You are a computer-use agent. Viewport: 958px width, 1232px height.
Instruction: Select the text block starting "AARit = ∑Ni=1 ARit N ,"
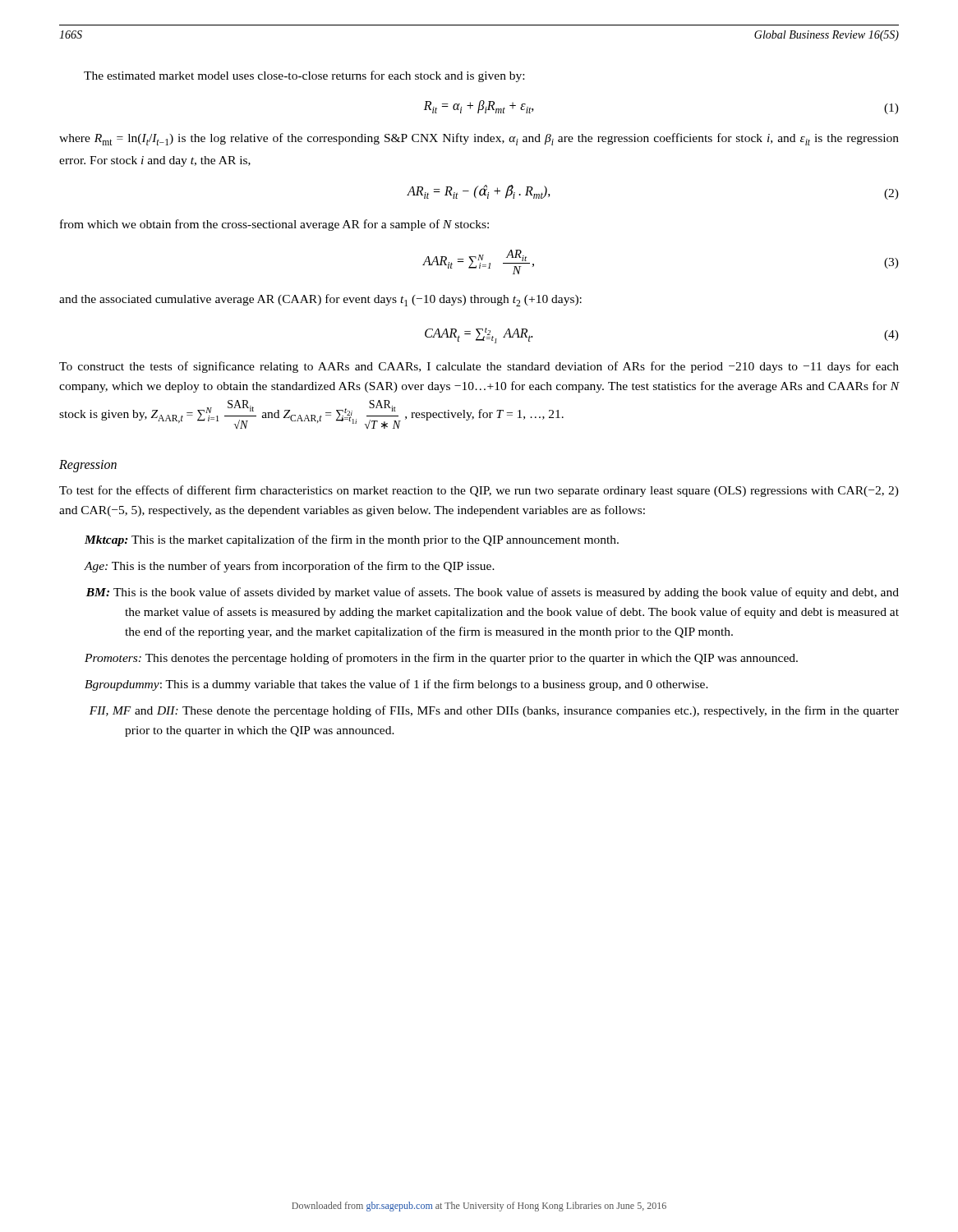[482, 260]
